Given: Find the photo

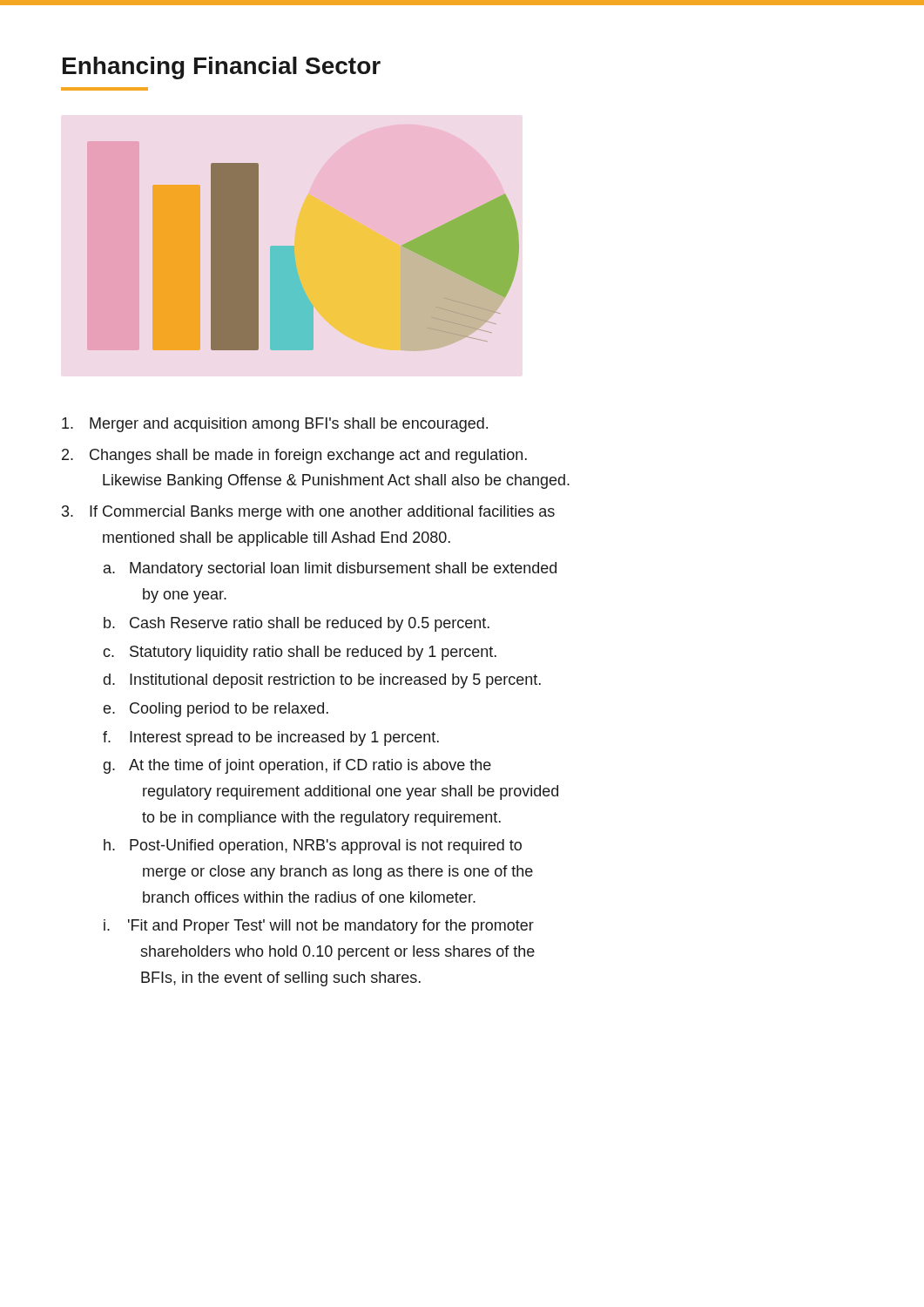Looking at the screenshot, I should tap(292, 246).
